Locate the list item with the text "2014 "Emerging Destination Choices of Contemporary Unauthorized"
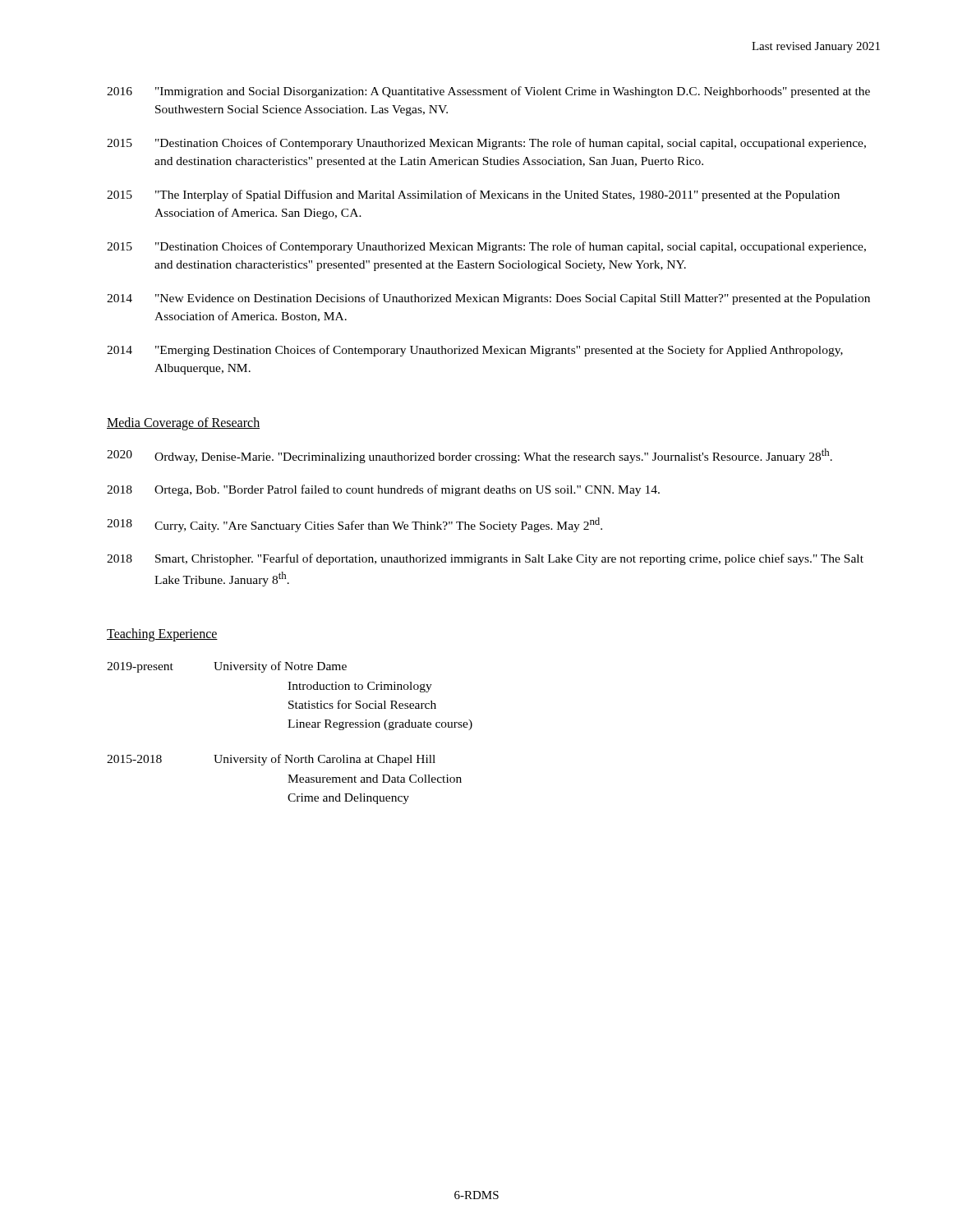Image resolution: width=953 pixels, height=1232 pixels. point(494,359)
